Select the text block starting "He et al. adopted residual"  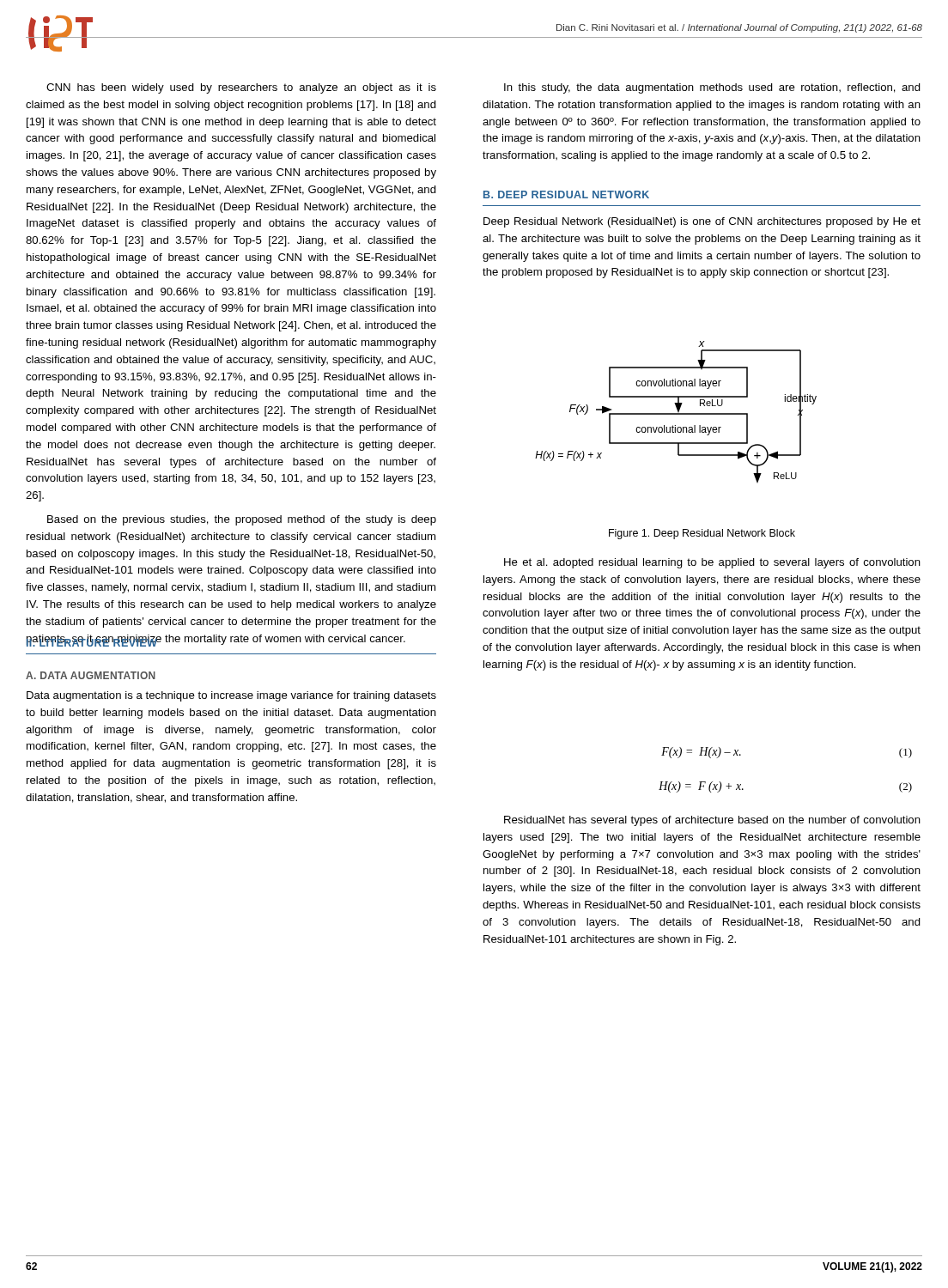702,613
